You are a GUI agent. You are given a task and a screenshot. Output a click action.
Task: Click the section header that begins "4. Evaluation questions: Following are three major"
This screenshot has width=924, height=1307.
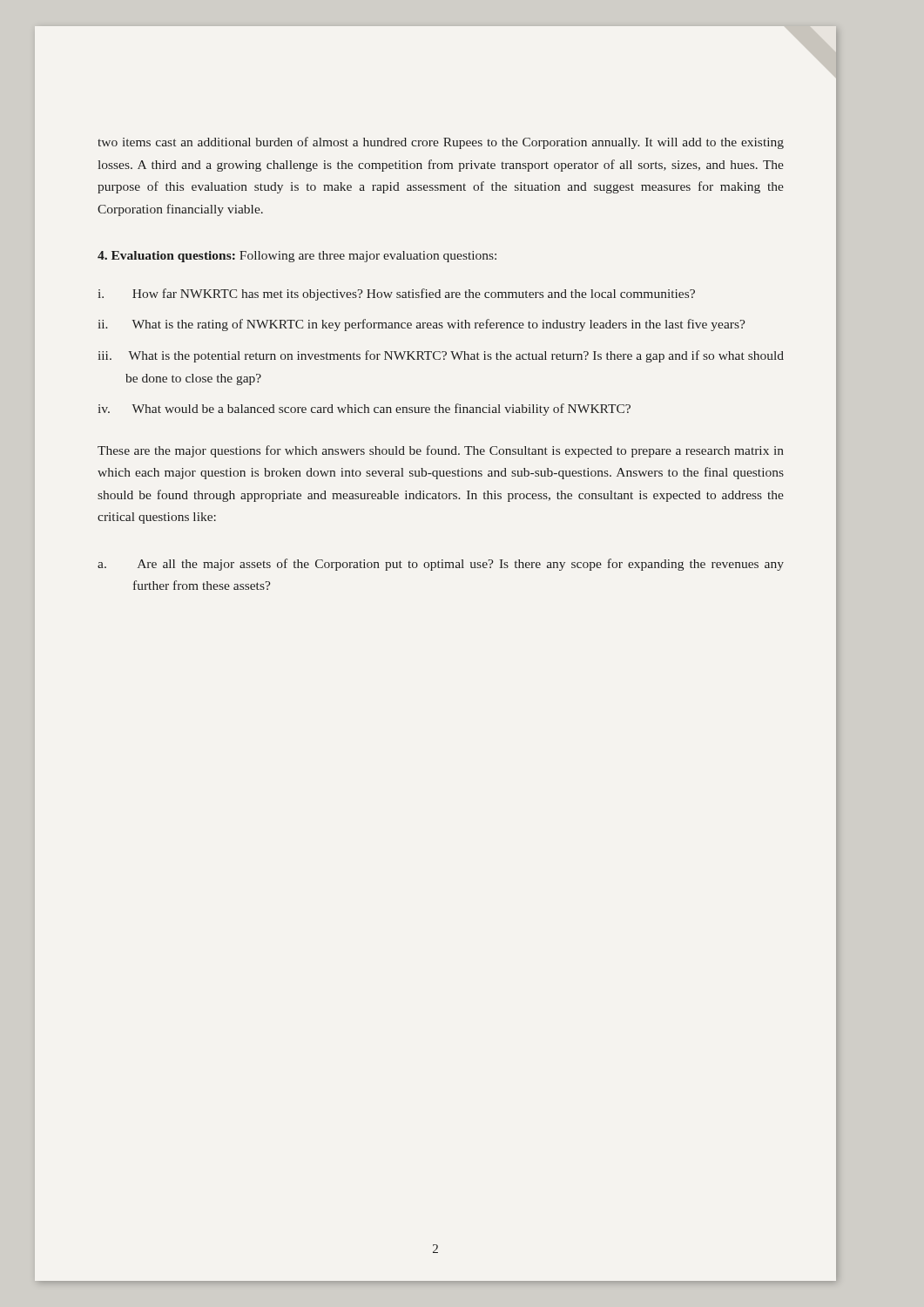tap(298, 255)
